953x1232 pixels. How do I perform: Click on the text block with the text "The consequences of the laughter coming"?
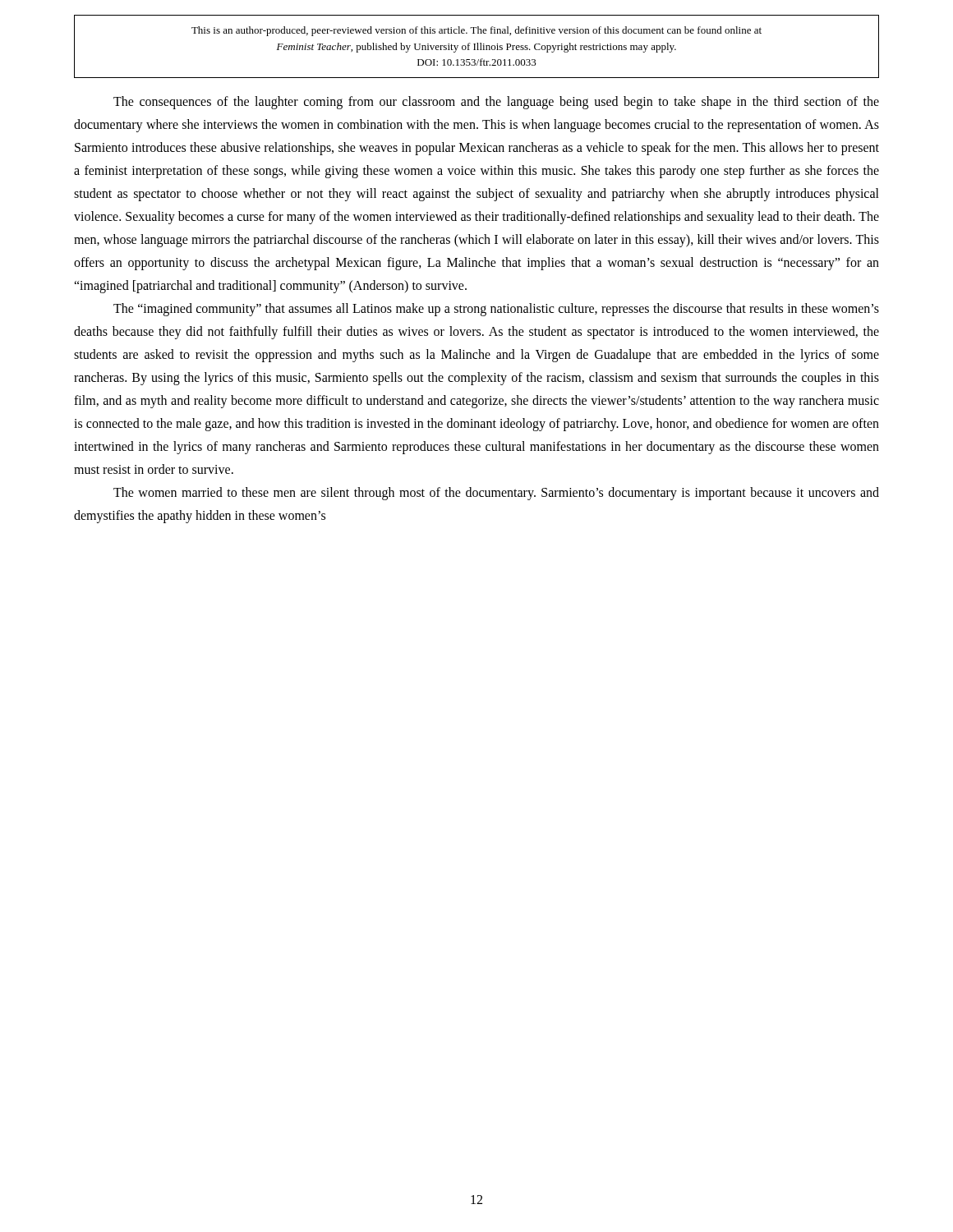point(476,193)
